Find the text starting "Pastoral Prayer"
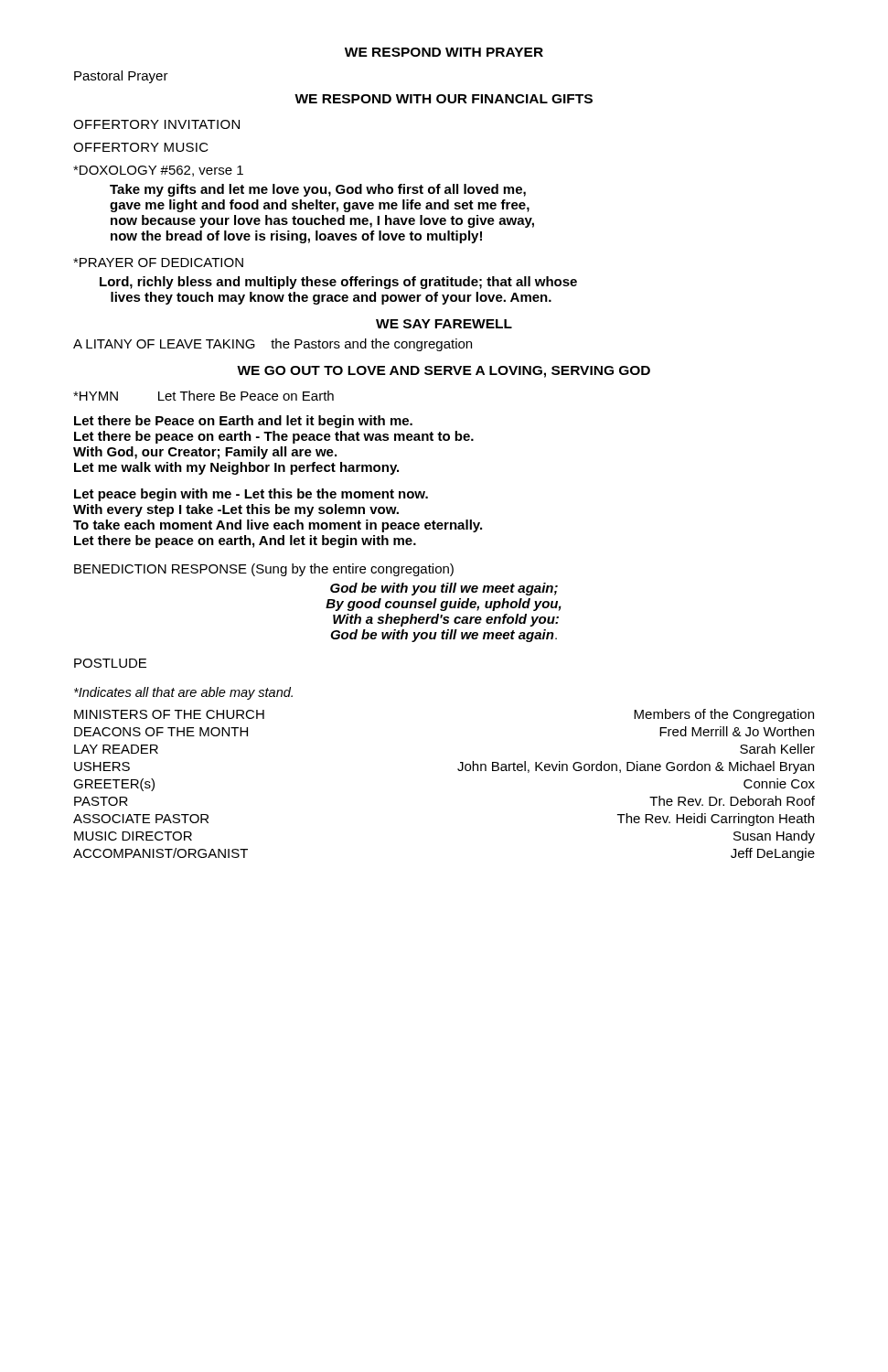This screenshot has width=888, height=1372. tap(120, 75)
